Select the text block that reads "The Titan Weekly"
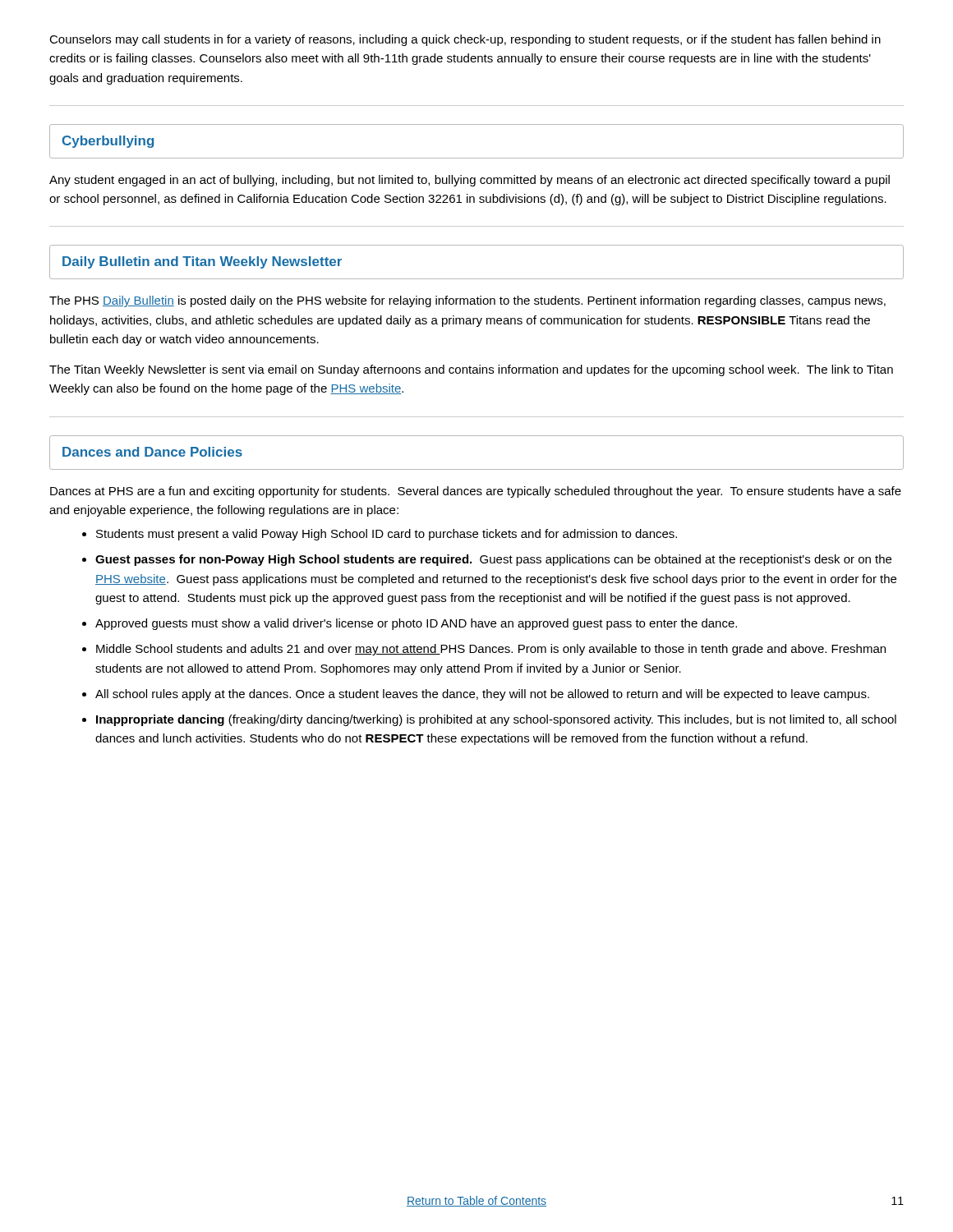 click(x=476, y=379)
